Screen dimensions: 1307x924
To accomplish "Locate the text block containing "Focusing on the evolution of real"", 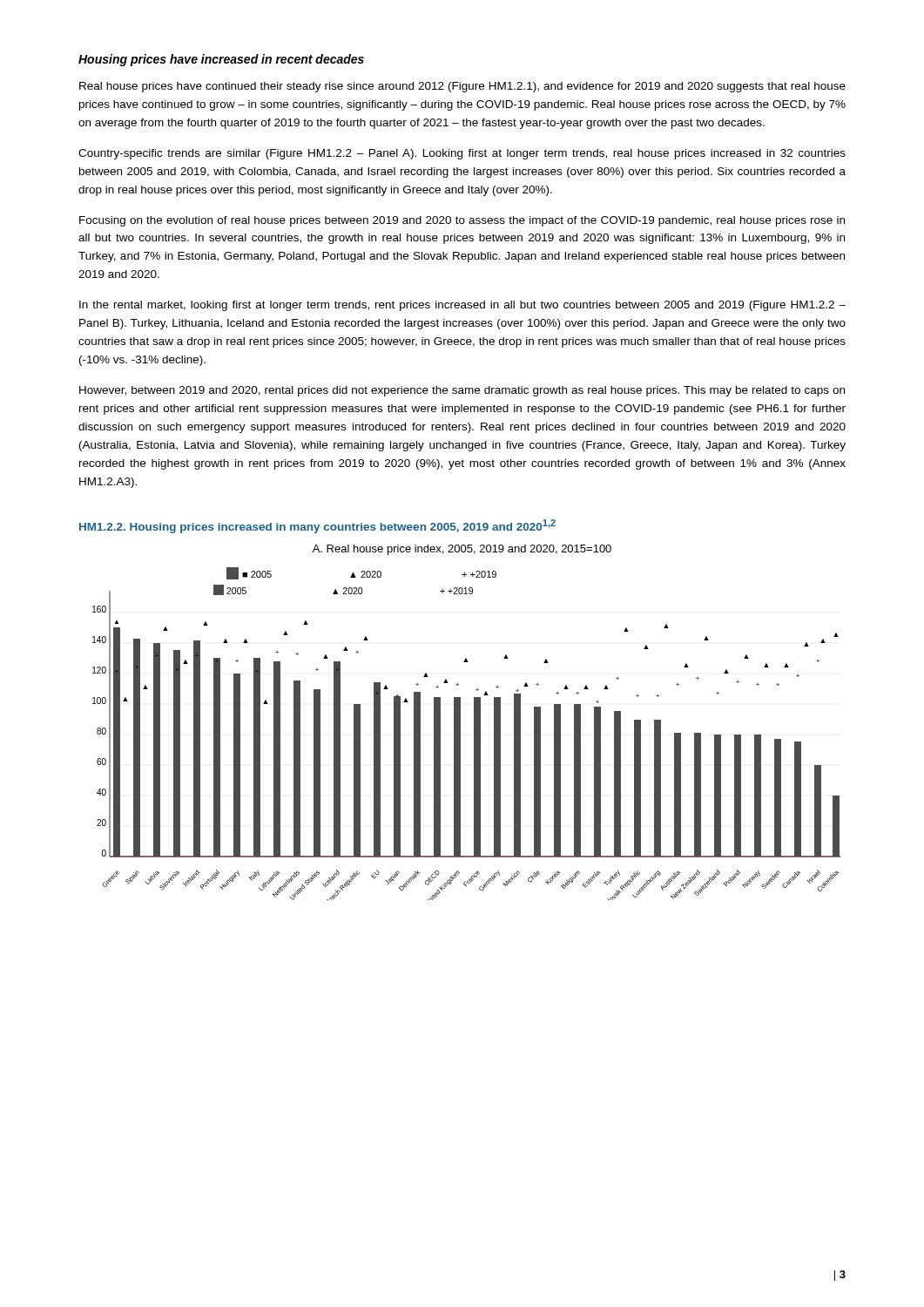I will (462, 247).
